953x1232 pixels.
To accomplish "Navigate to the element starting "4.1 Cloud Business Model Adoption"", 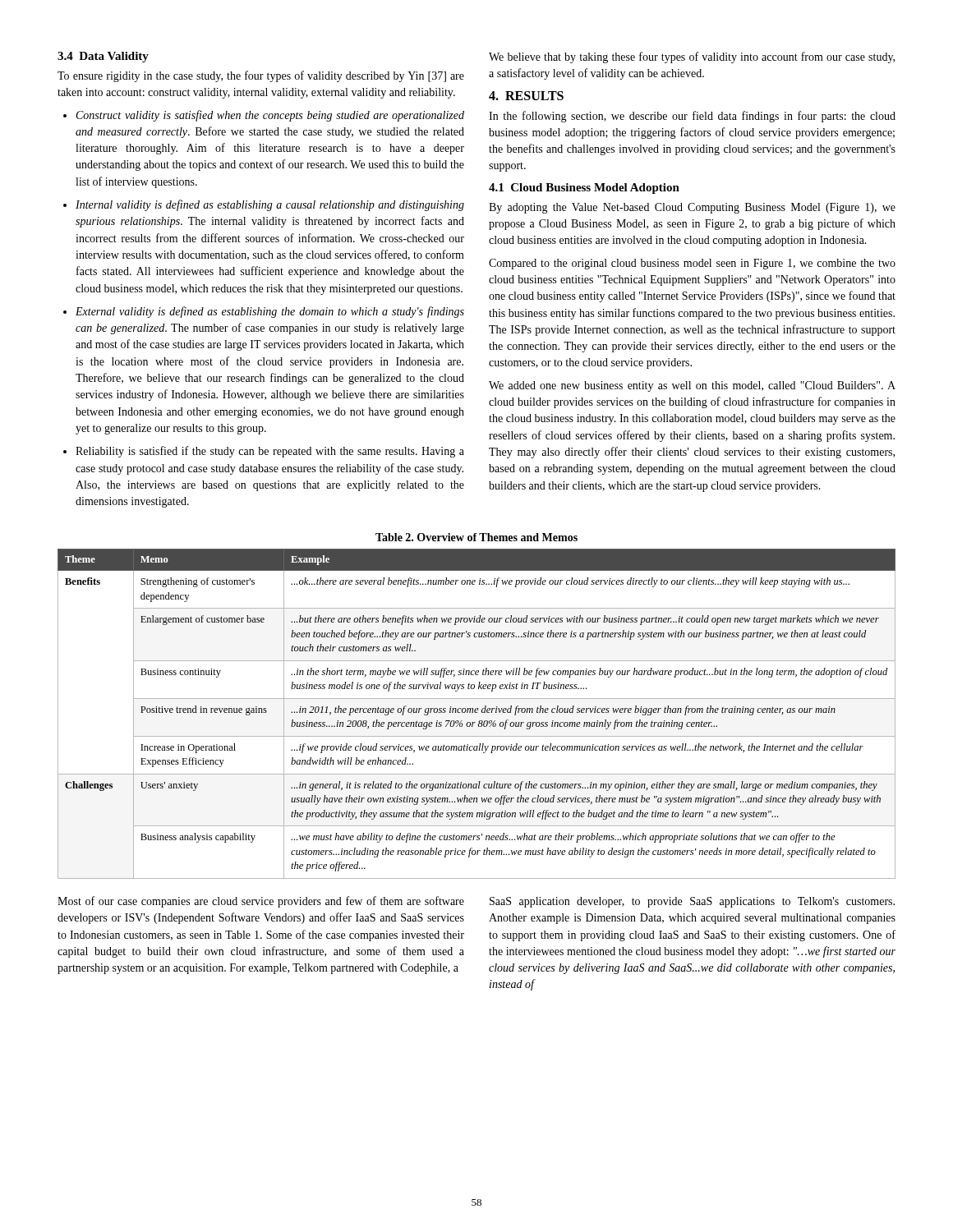I will (584, 188).
